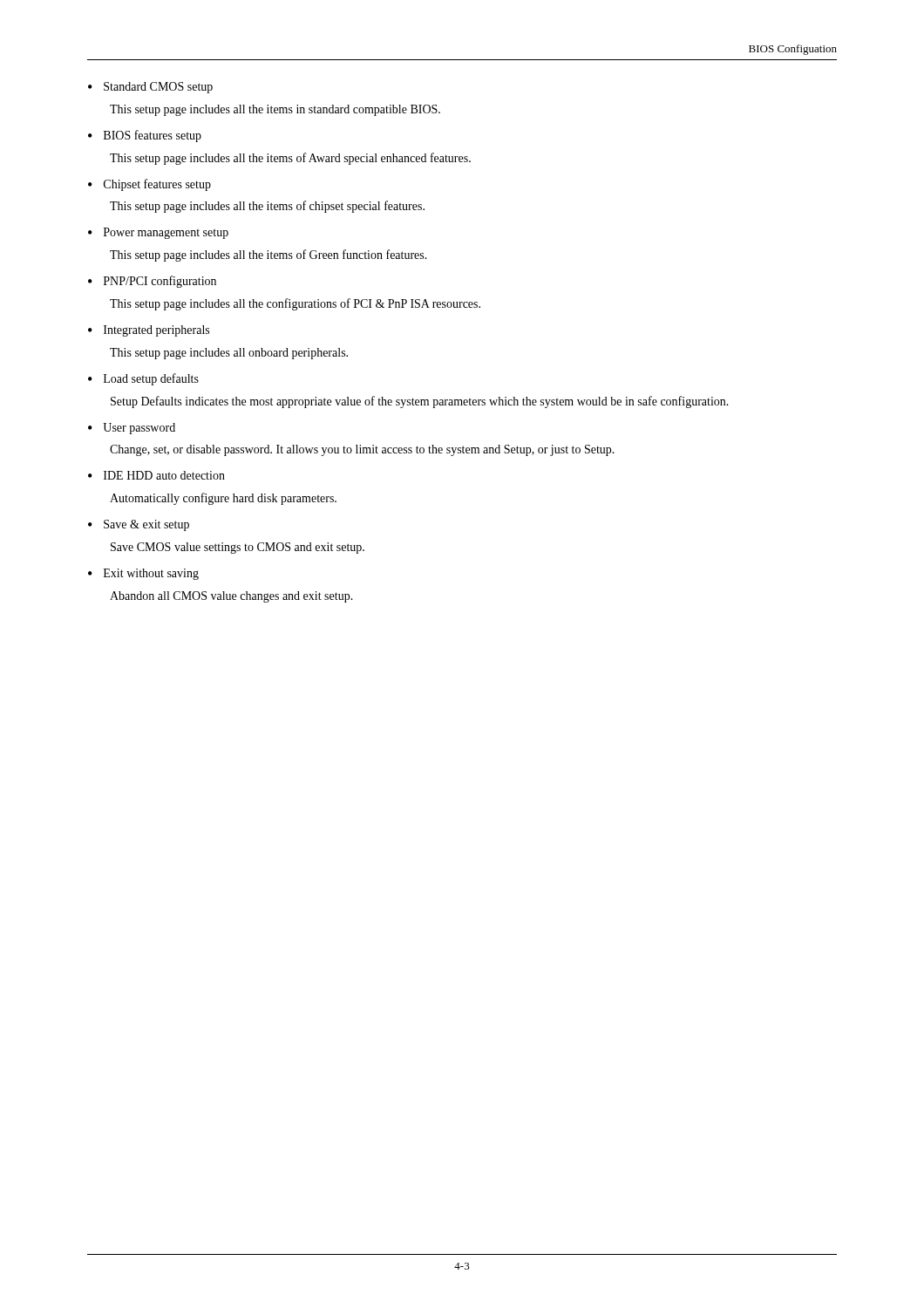Where is the passage that starts "• Power management setup This setup page includes"?
The image size is (924, 1308).
[158, 233]
